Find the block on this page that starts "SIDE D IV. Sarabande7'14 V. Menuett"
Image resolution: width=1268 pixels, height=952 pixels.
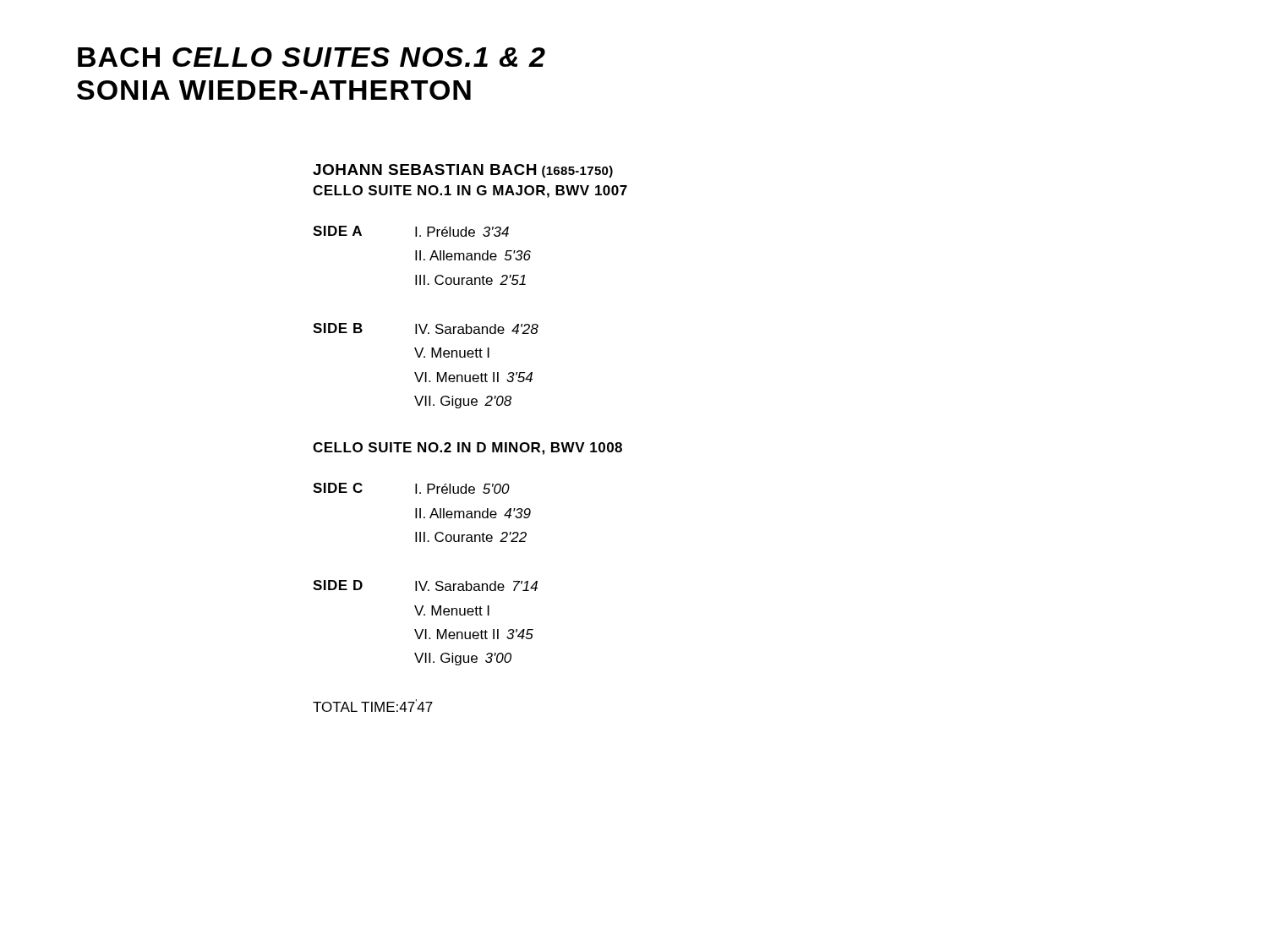426,623
